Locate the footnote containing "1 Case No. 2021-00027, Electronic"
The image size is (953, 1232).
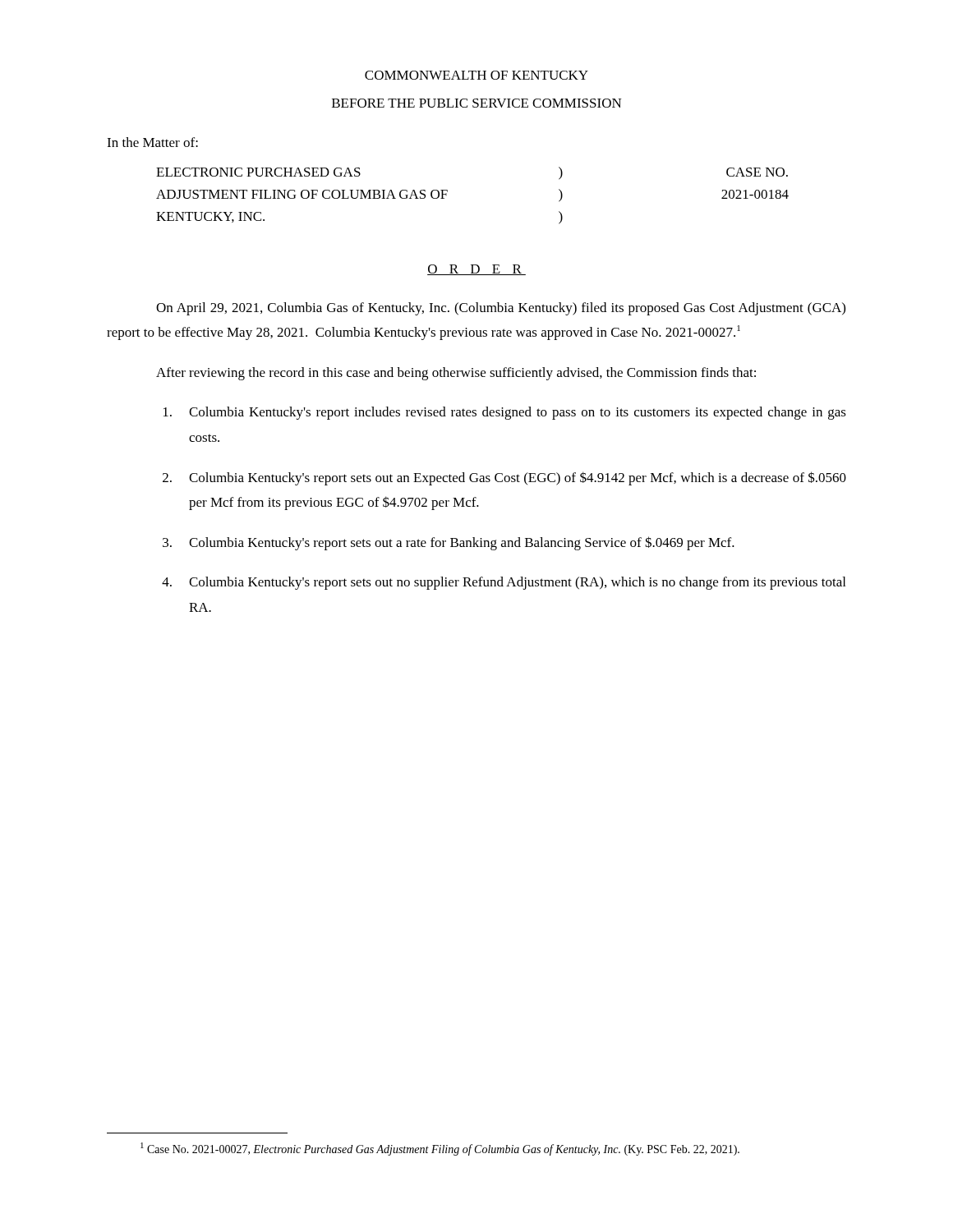pyautogui.click(x=440, y=1148)
